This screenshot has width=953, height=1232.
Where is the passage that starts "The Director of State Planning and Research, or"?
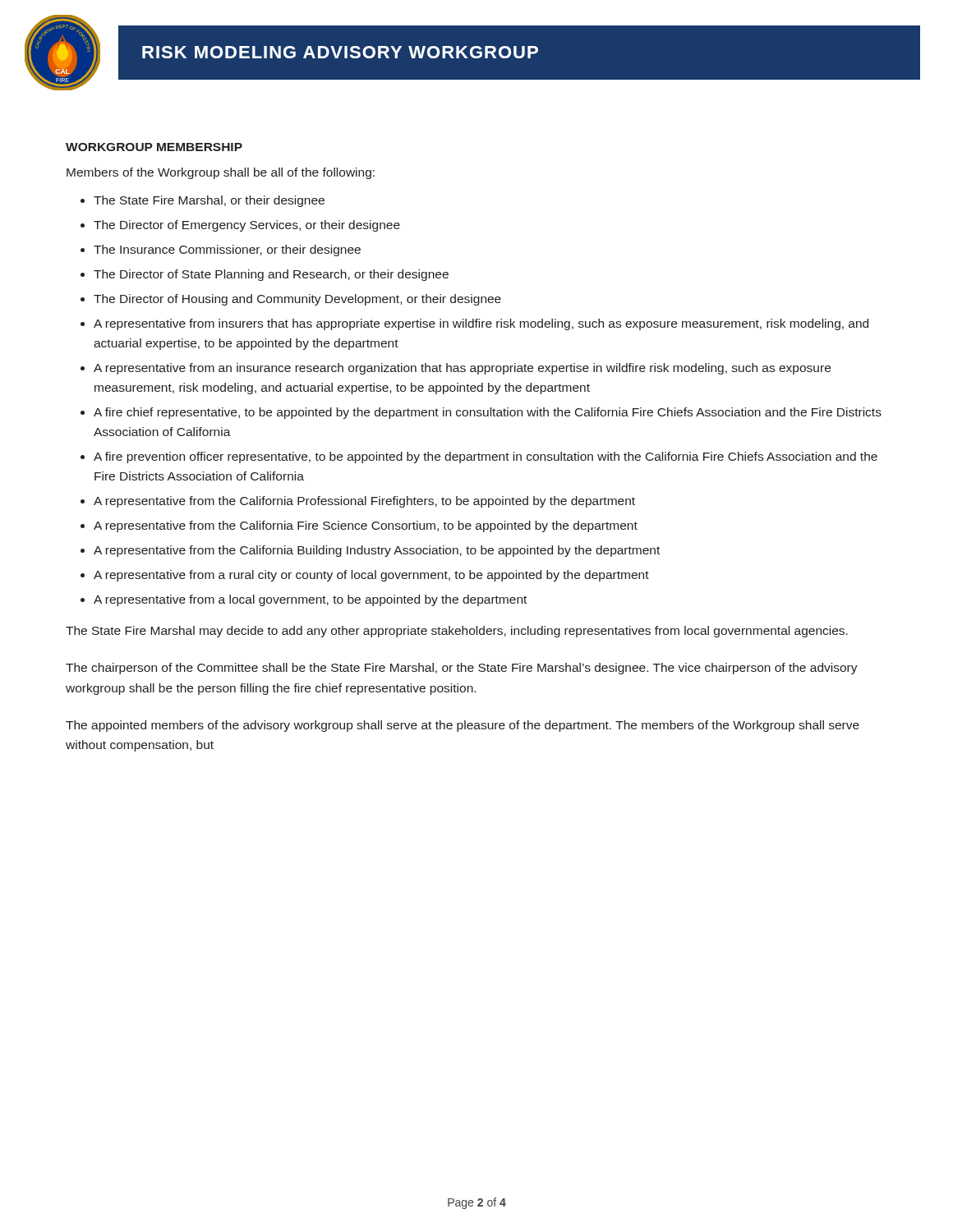tap(271, 274)
